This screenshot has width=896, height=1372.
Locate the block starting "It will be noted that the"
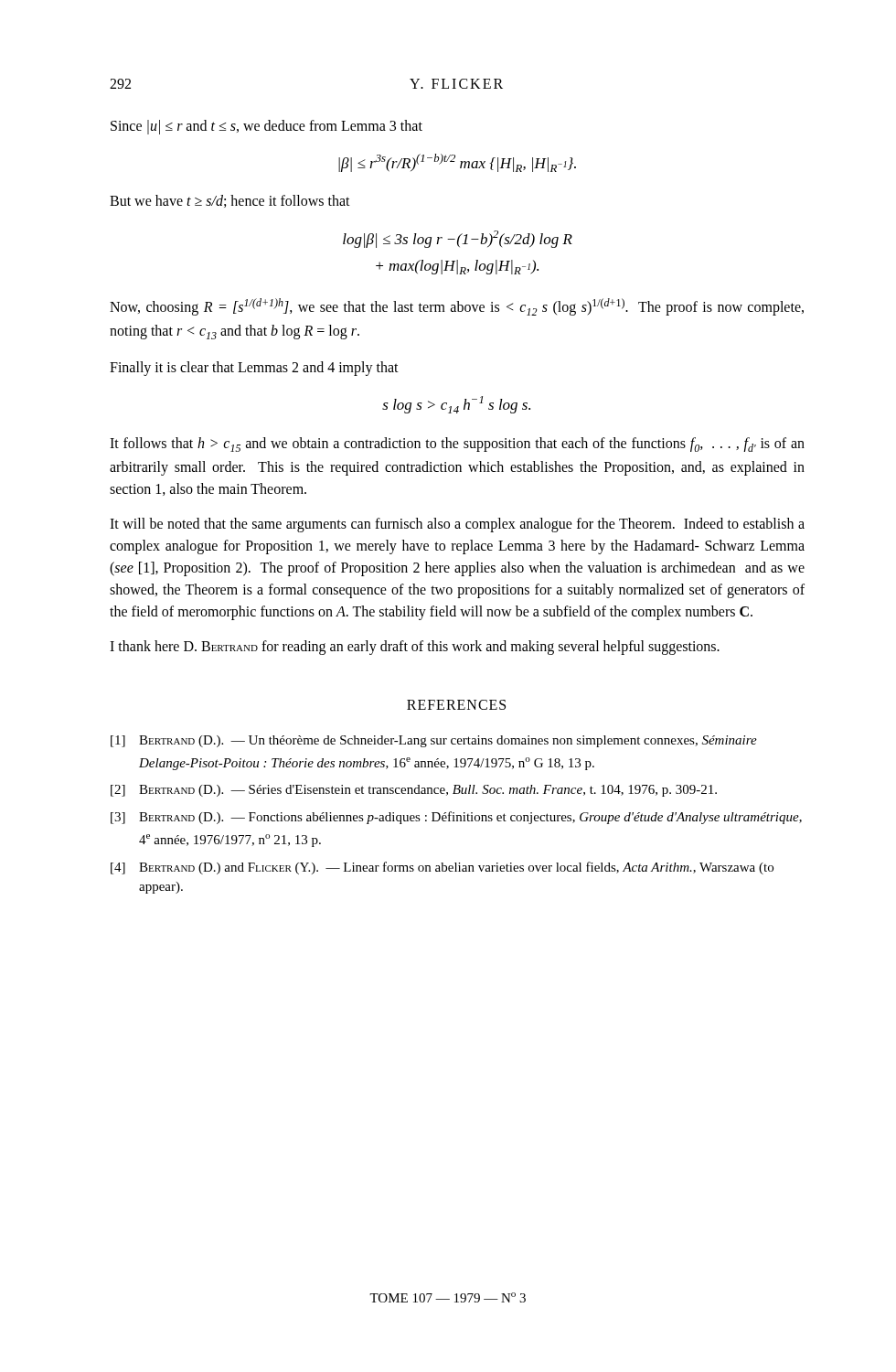(457, 567)
